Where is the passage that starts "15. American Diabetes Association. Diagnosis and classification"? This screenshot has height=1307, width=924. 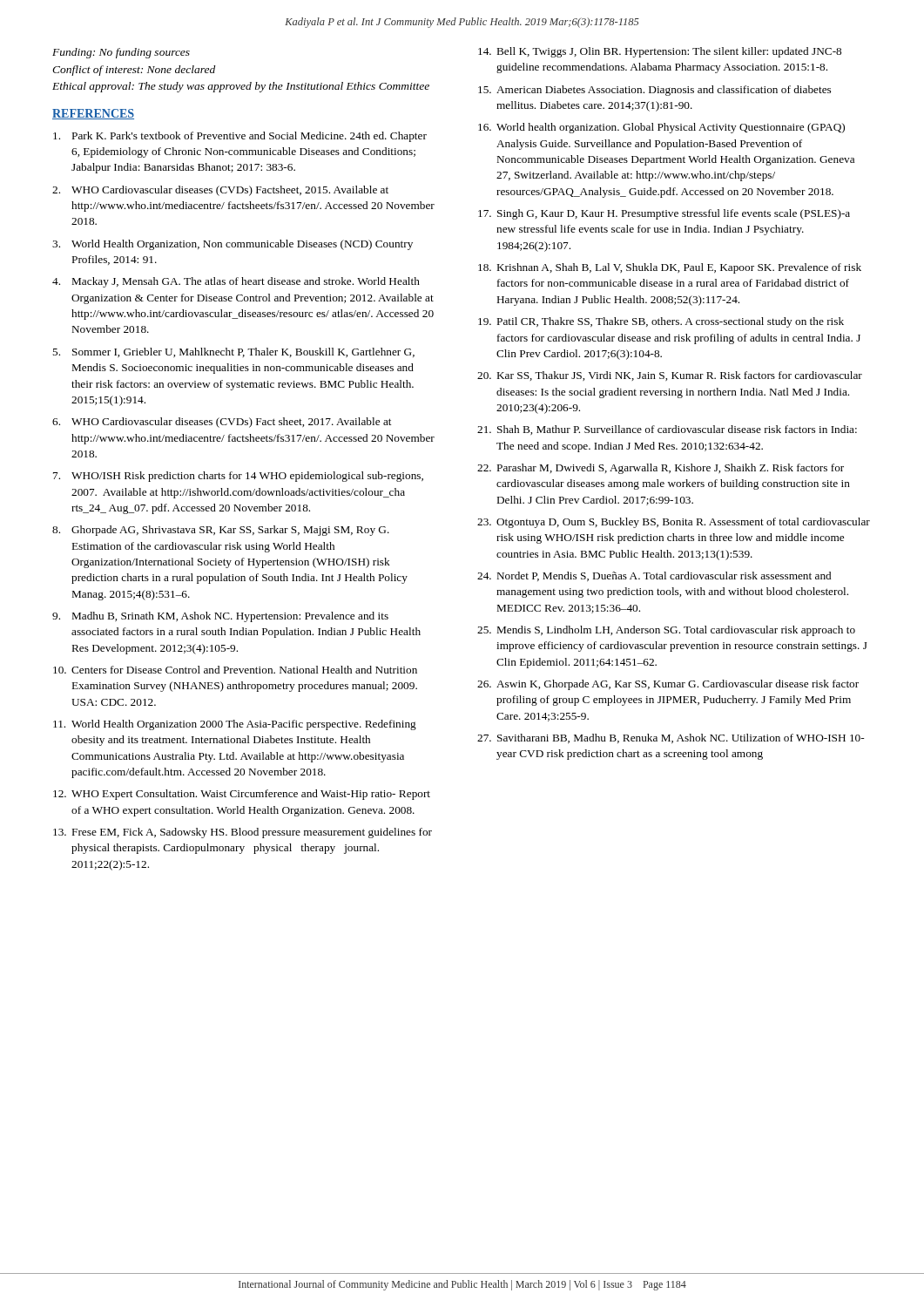point(674,98)
